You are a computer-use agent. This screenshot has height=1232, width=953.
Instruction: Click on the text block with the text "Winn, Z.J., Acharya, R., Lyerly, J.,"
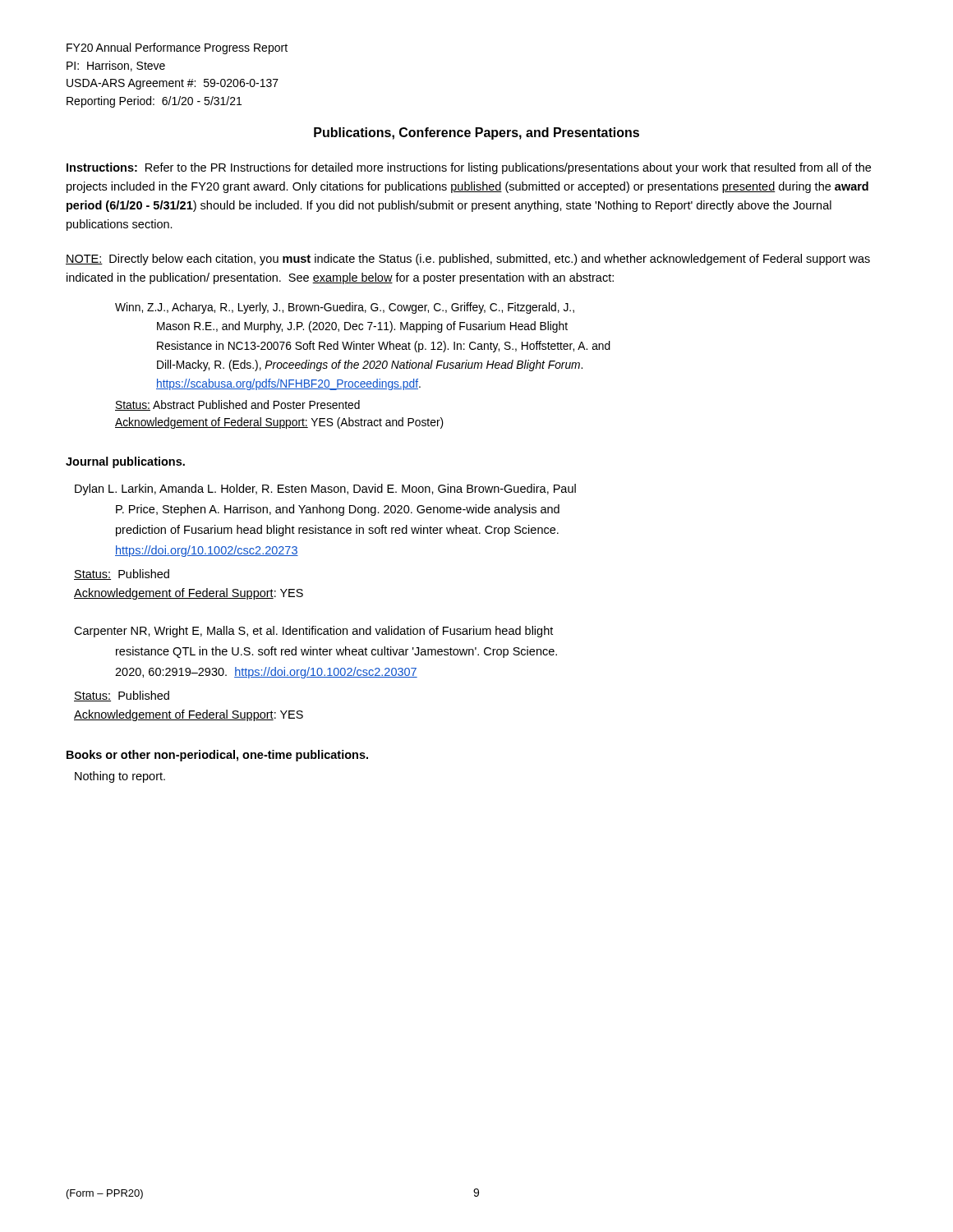[x=501, y=365]
